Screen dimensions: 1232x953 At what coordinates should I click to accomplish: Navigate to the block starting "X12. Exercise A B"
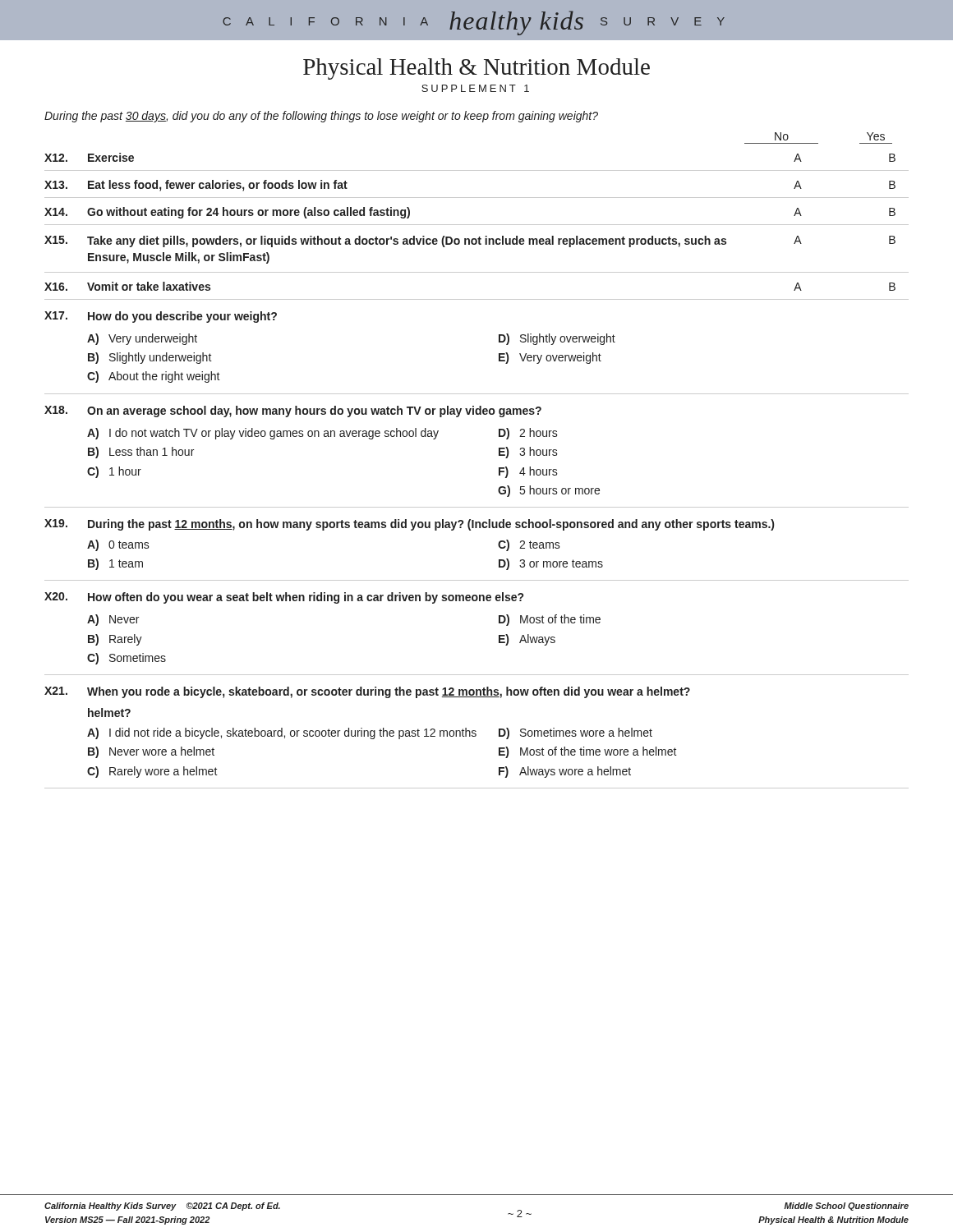(59, 156)
